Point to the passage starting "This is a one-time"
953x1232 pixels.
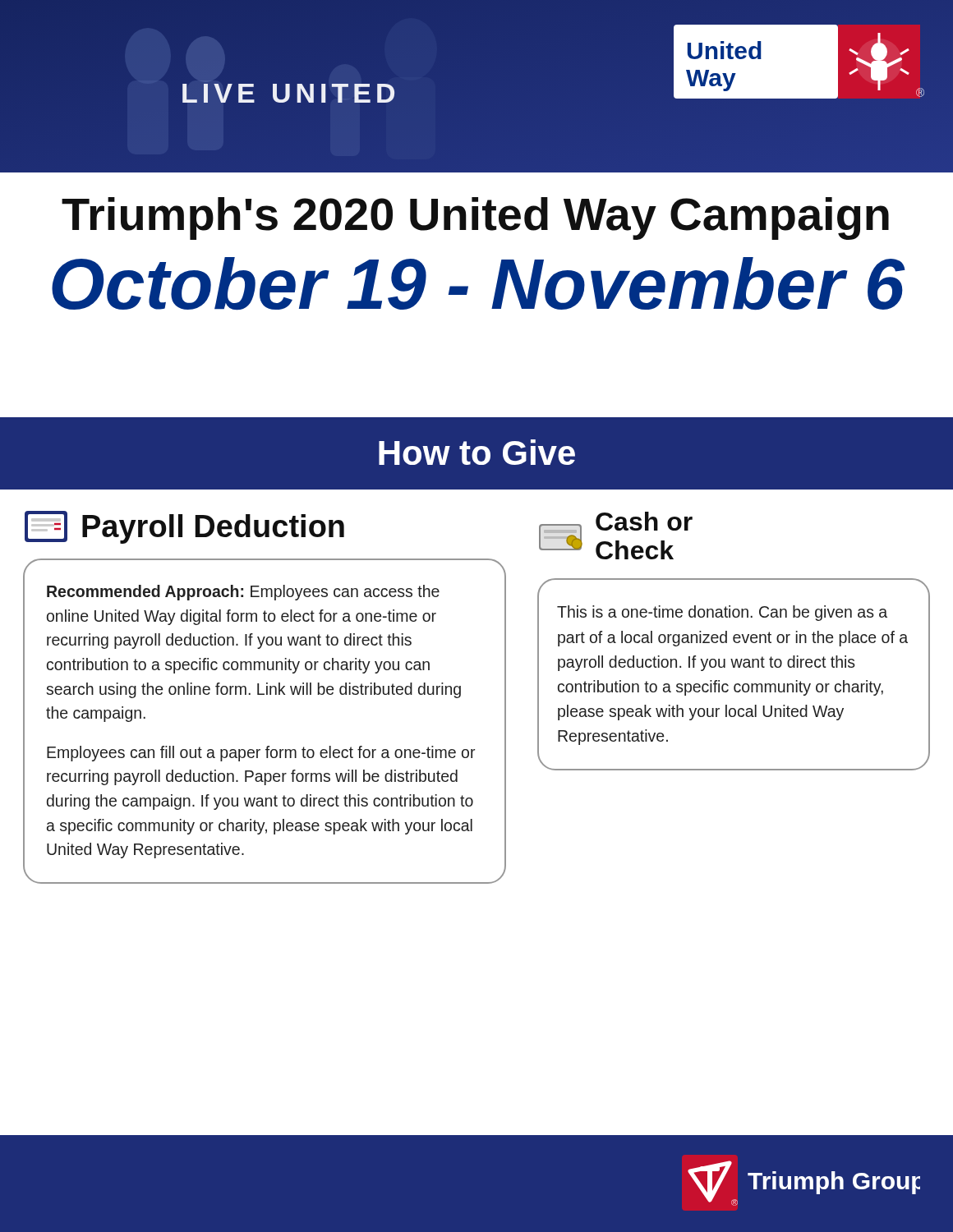[734, 674]
